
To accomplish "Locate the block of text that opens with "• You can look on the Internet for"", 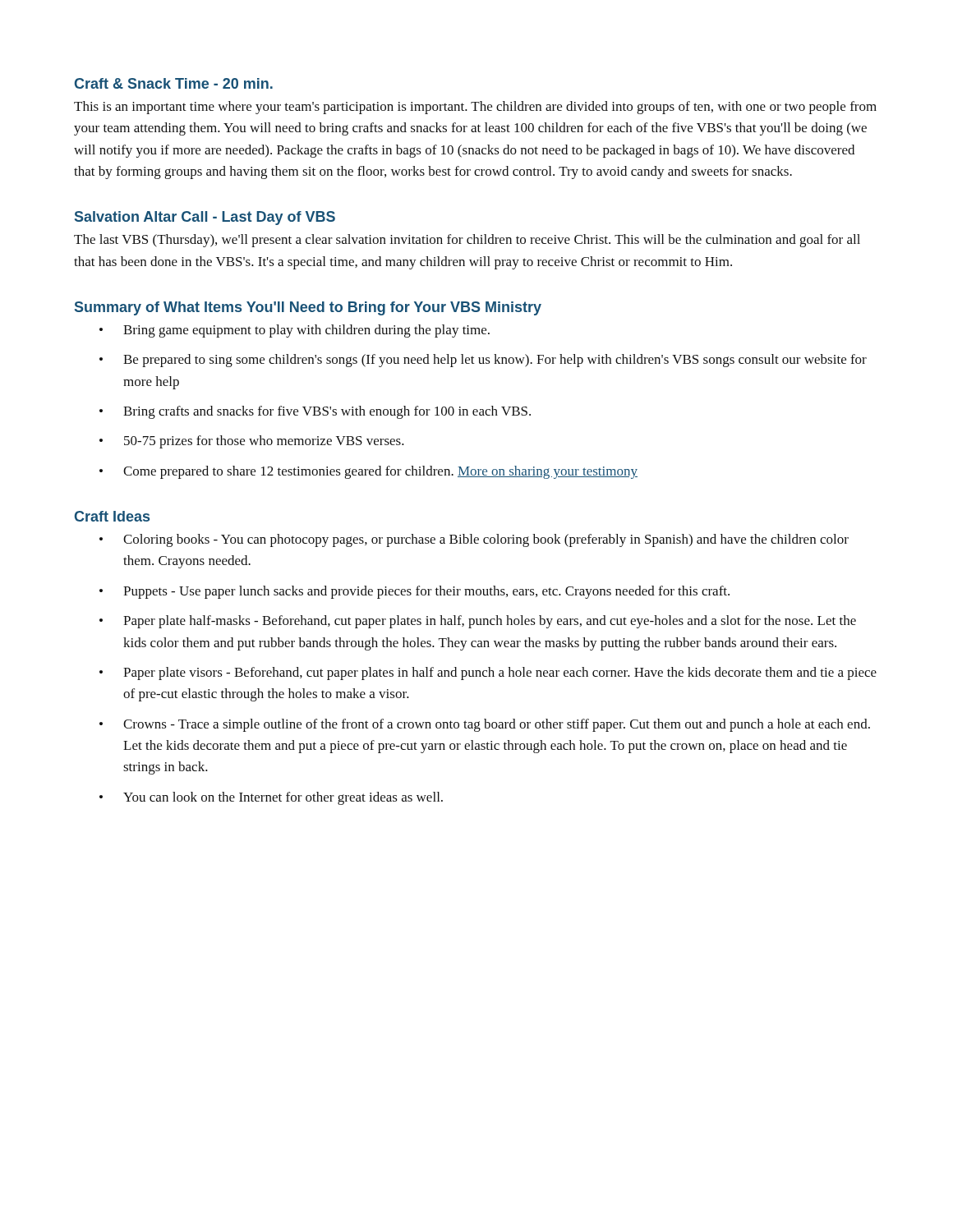I will tap(271, 798).
